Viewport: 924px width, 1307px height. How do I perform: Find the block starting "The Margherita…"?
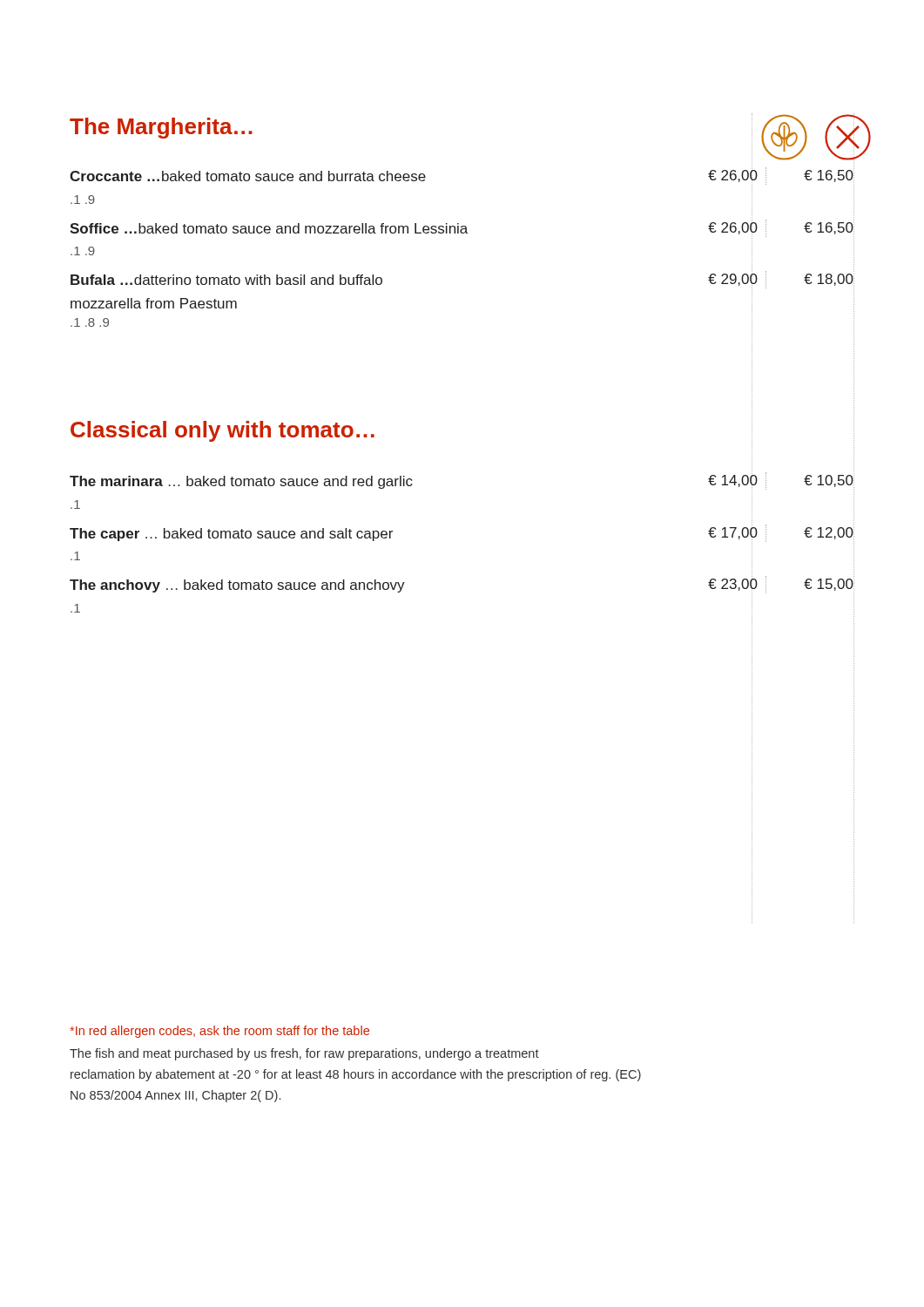coord(162,126)
